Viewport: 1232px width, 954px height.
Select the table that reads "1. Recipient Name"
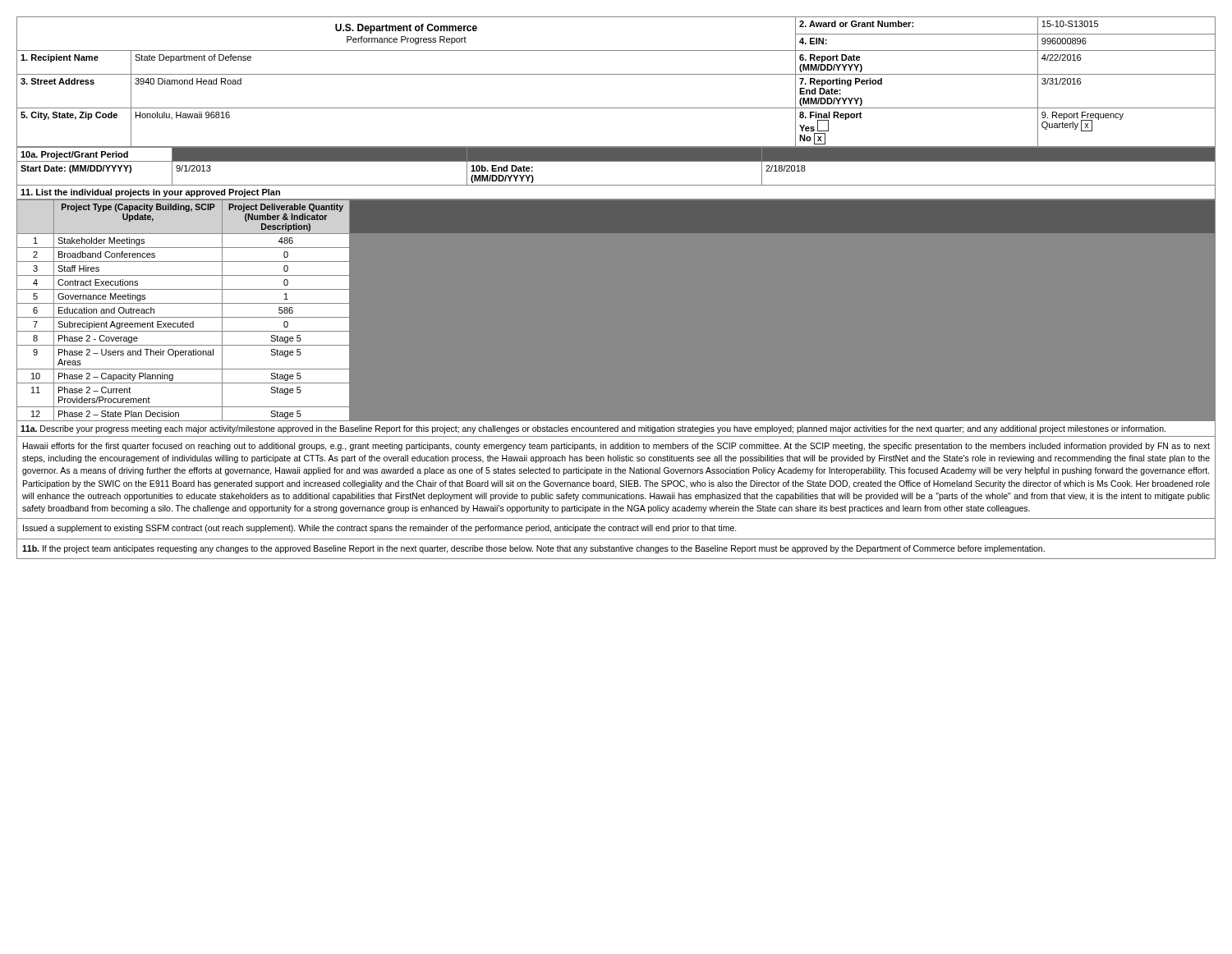(x=616, y=82)
